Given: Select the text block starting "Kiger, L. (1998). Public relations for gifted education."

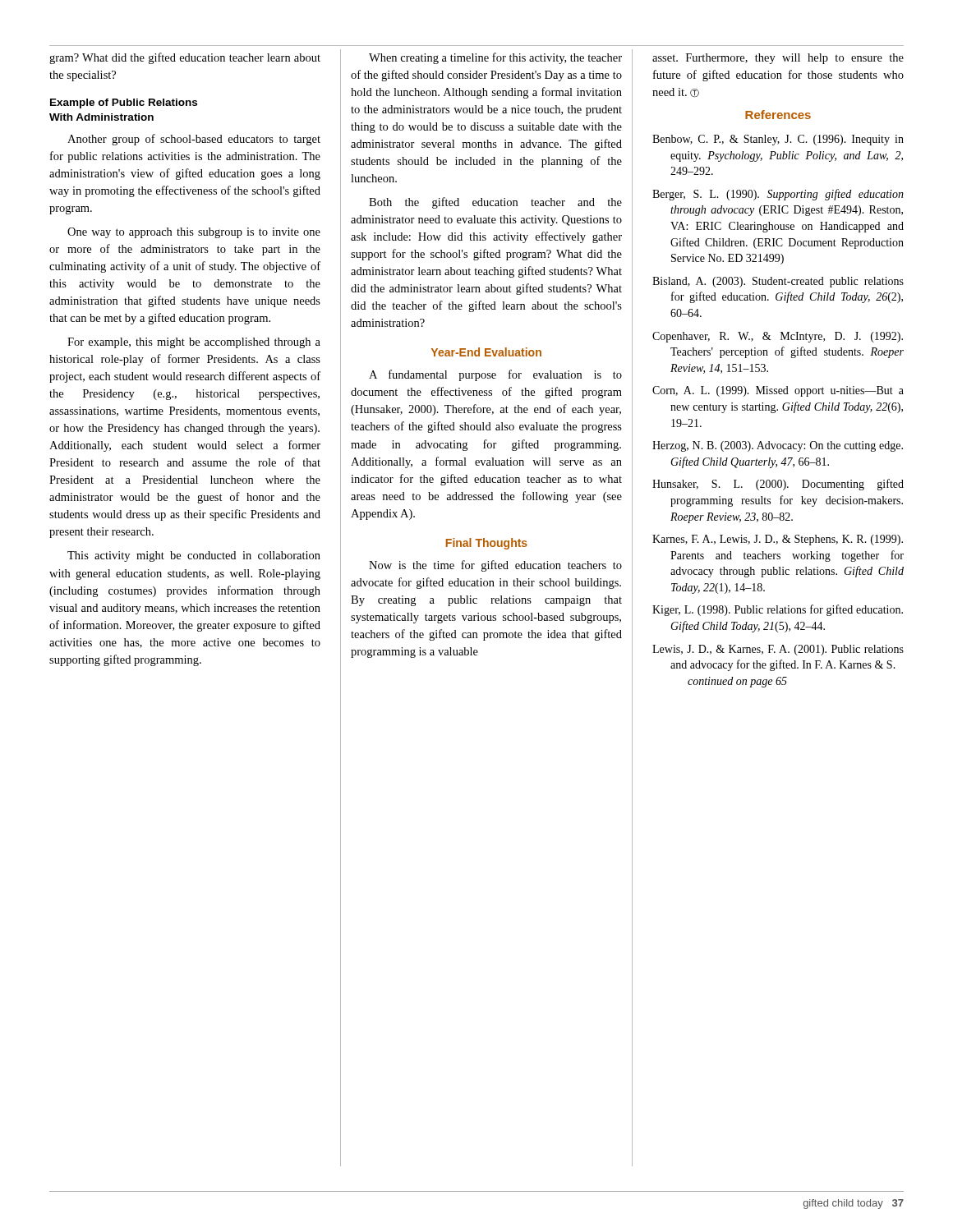Looking at the screenshot, I should click(778, 619).
